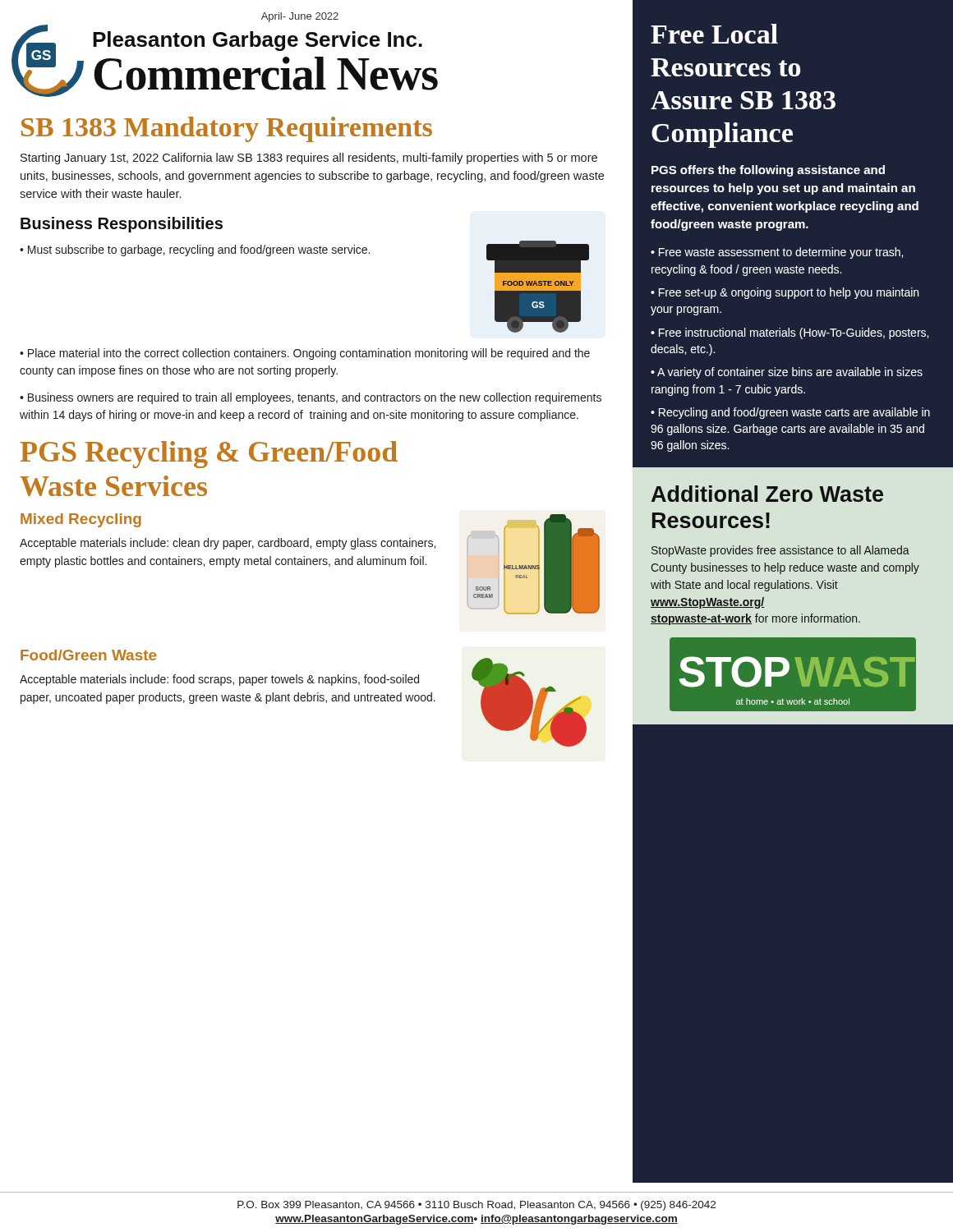Locate the list item containing "• Free waste assessment to determine your trash,"
Screen dimensions: 1232x953
(x=777, y=261)
